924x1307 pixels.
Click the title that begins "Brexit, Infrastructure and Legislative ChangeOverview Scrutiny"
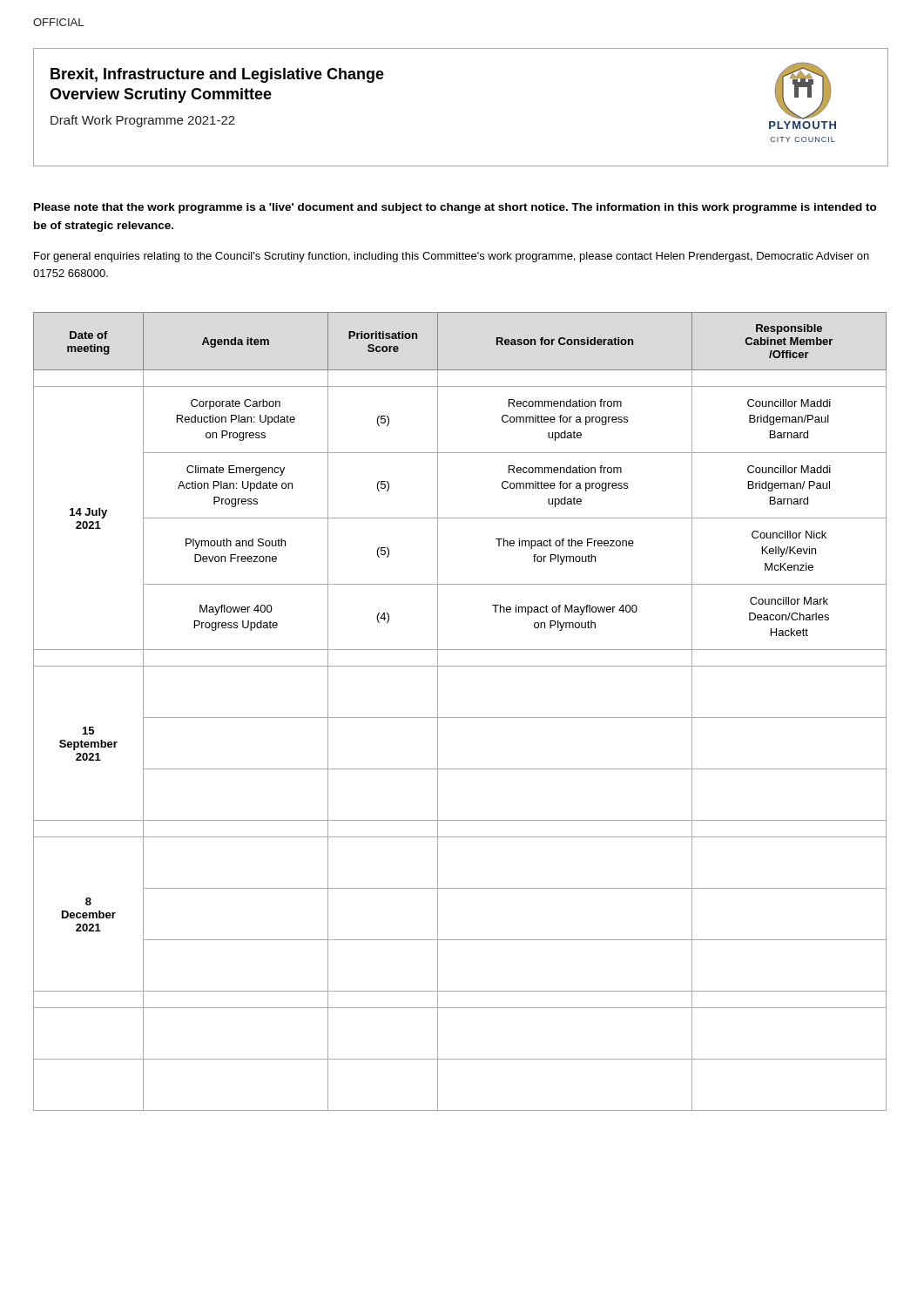[x=217, y=84]
